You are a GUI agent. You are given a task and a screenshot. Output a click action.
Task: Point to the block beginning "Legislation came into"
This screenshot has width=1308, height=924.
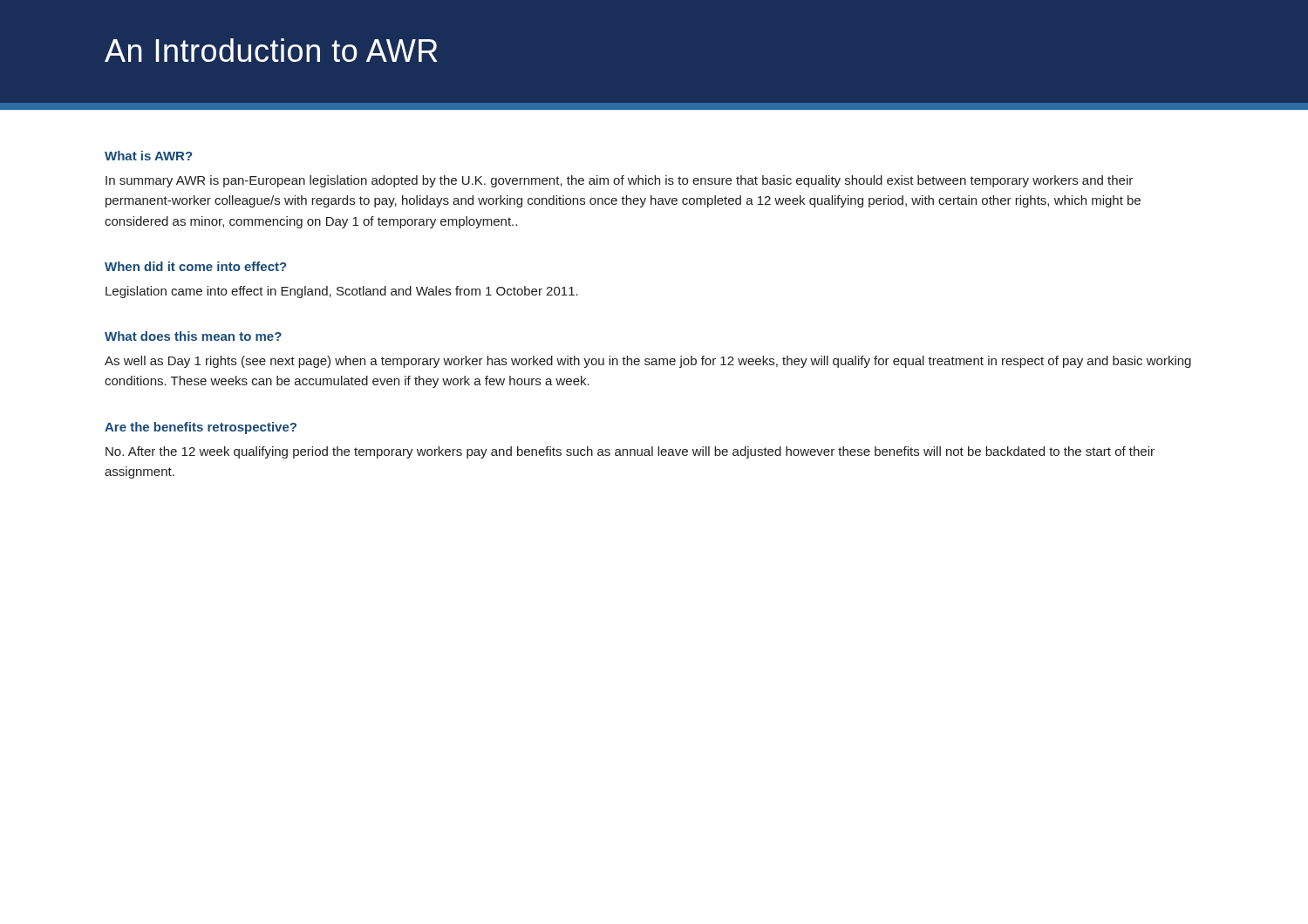click(x=342, y=291)
